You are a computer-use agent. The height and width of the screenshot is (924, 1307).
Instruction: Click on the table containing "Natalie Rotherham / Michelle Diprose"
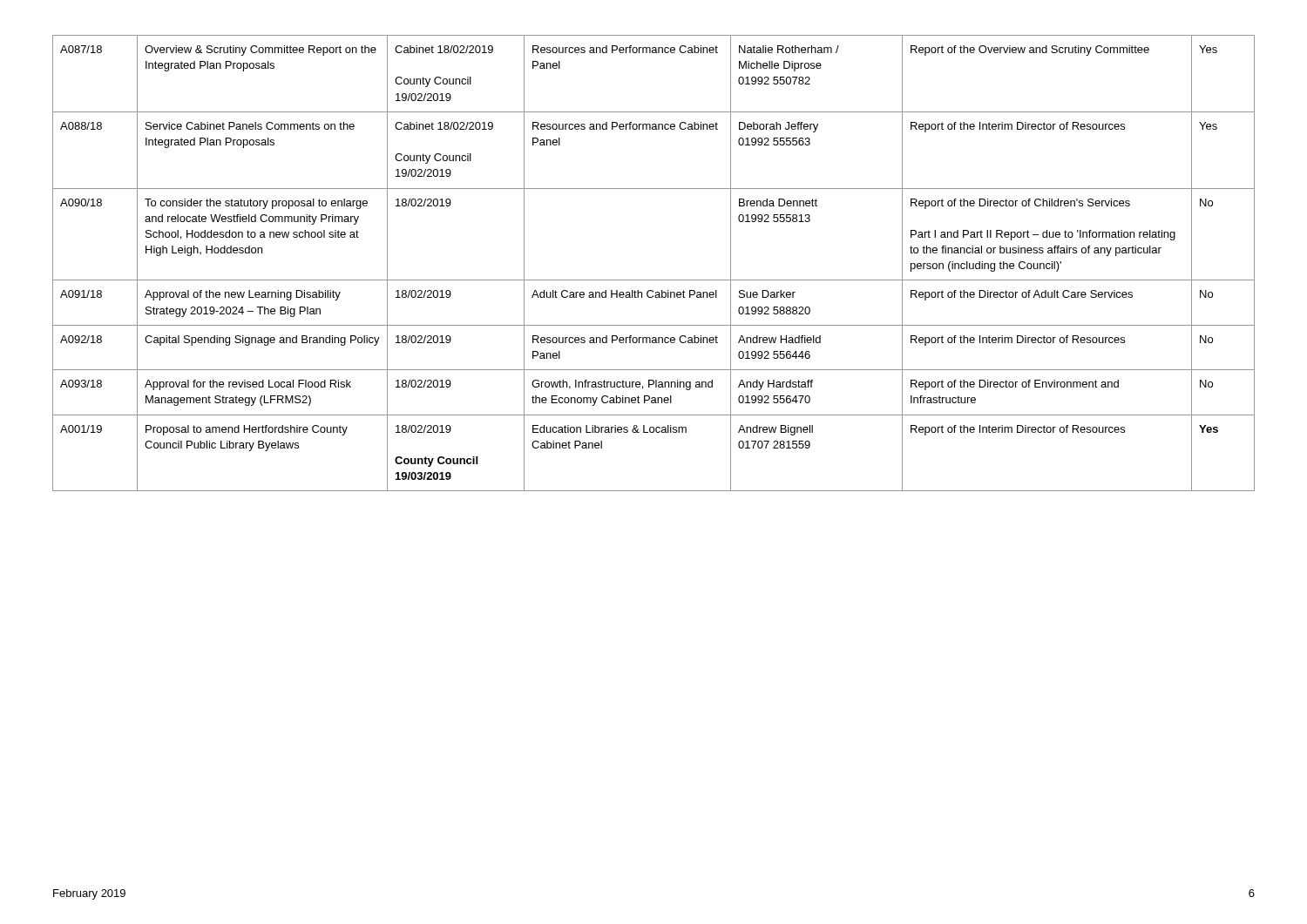click(654, 263)
